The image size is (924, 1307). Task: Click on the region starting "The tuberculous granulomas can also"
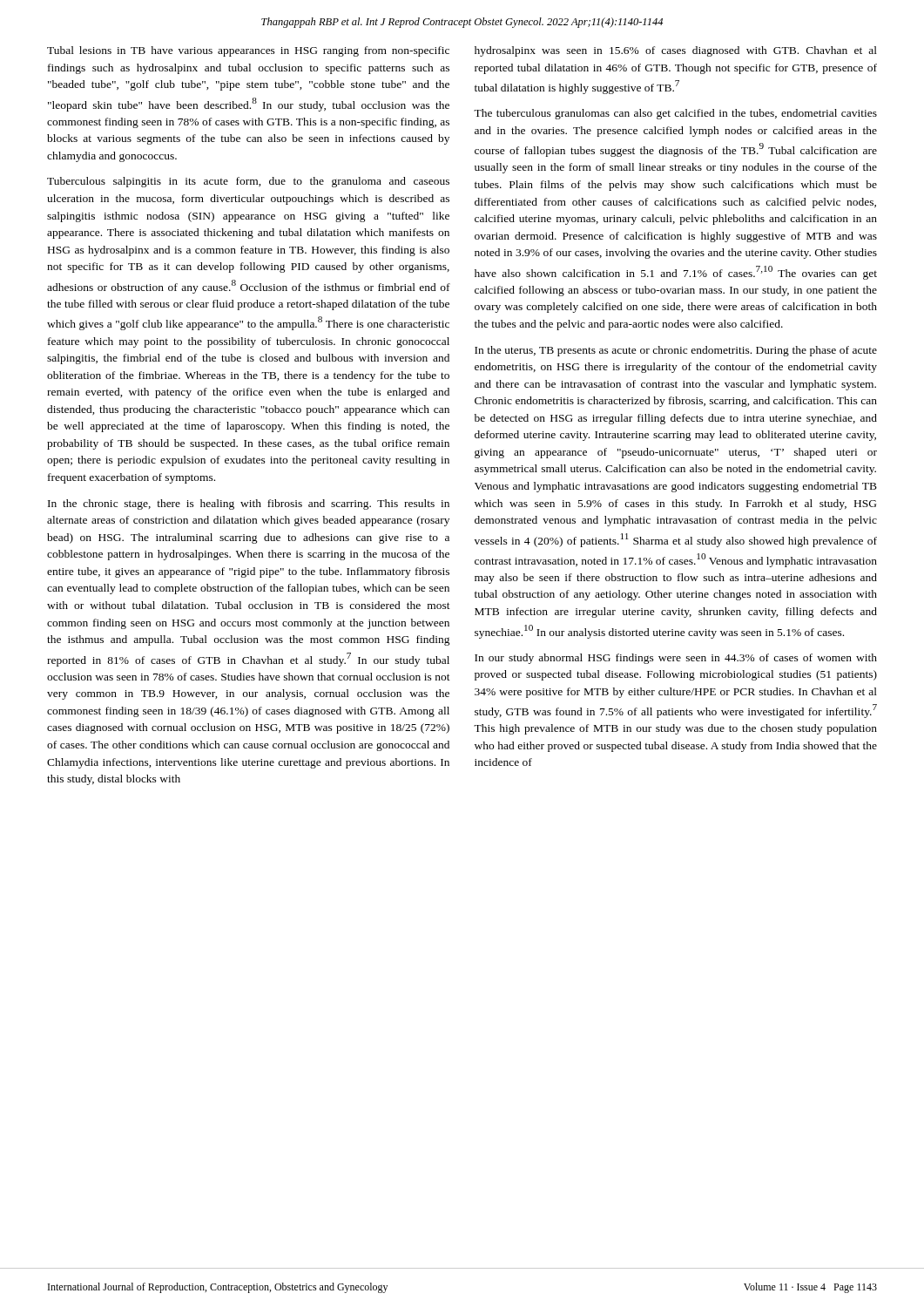[x=676, y=219]
